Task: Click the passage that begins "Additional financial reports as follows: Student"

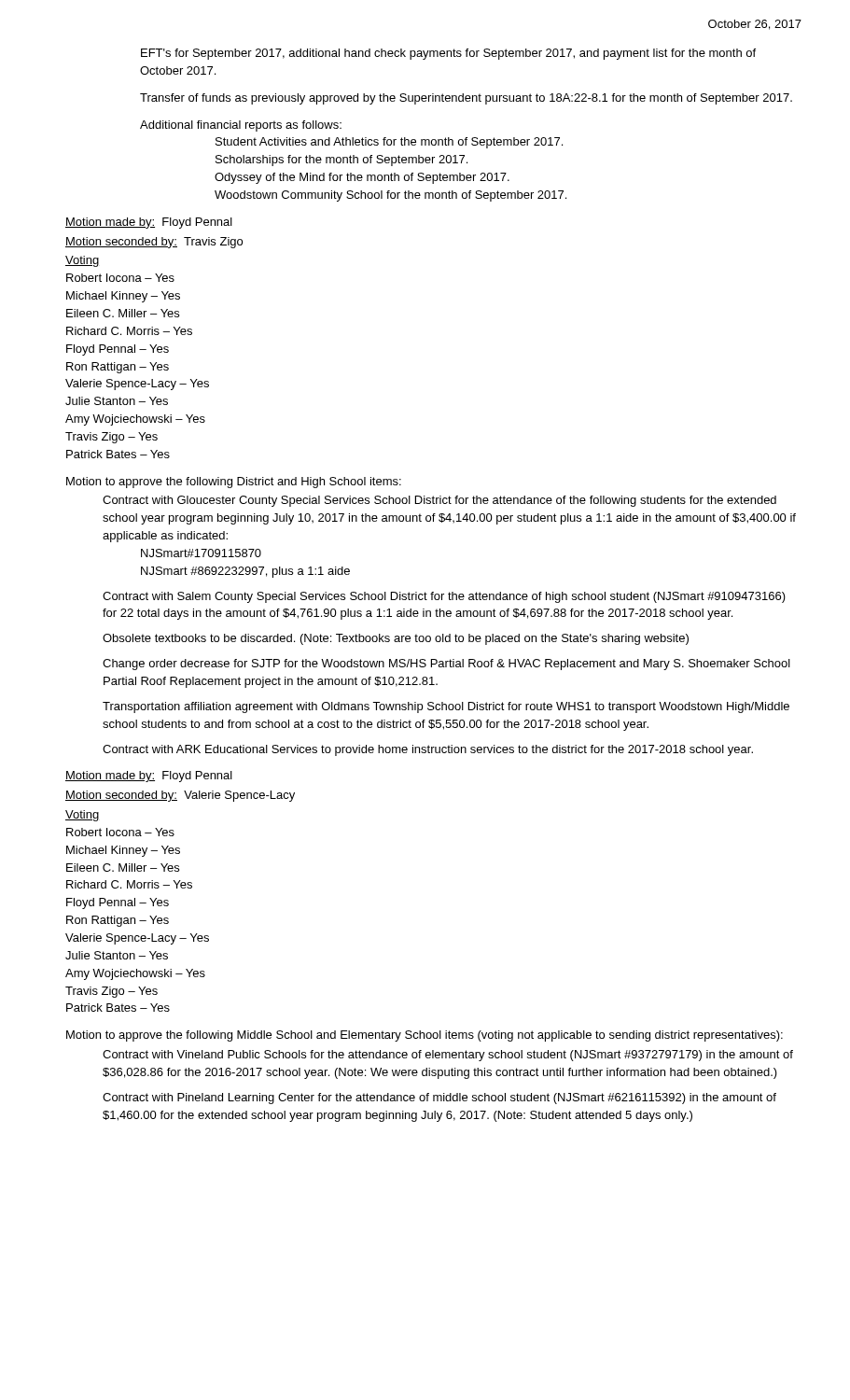Action: click(471, 161)
